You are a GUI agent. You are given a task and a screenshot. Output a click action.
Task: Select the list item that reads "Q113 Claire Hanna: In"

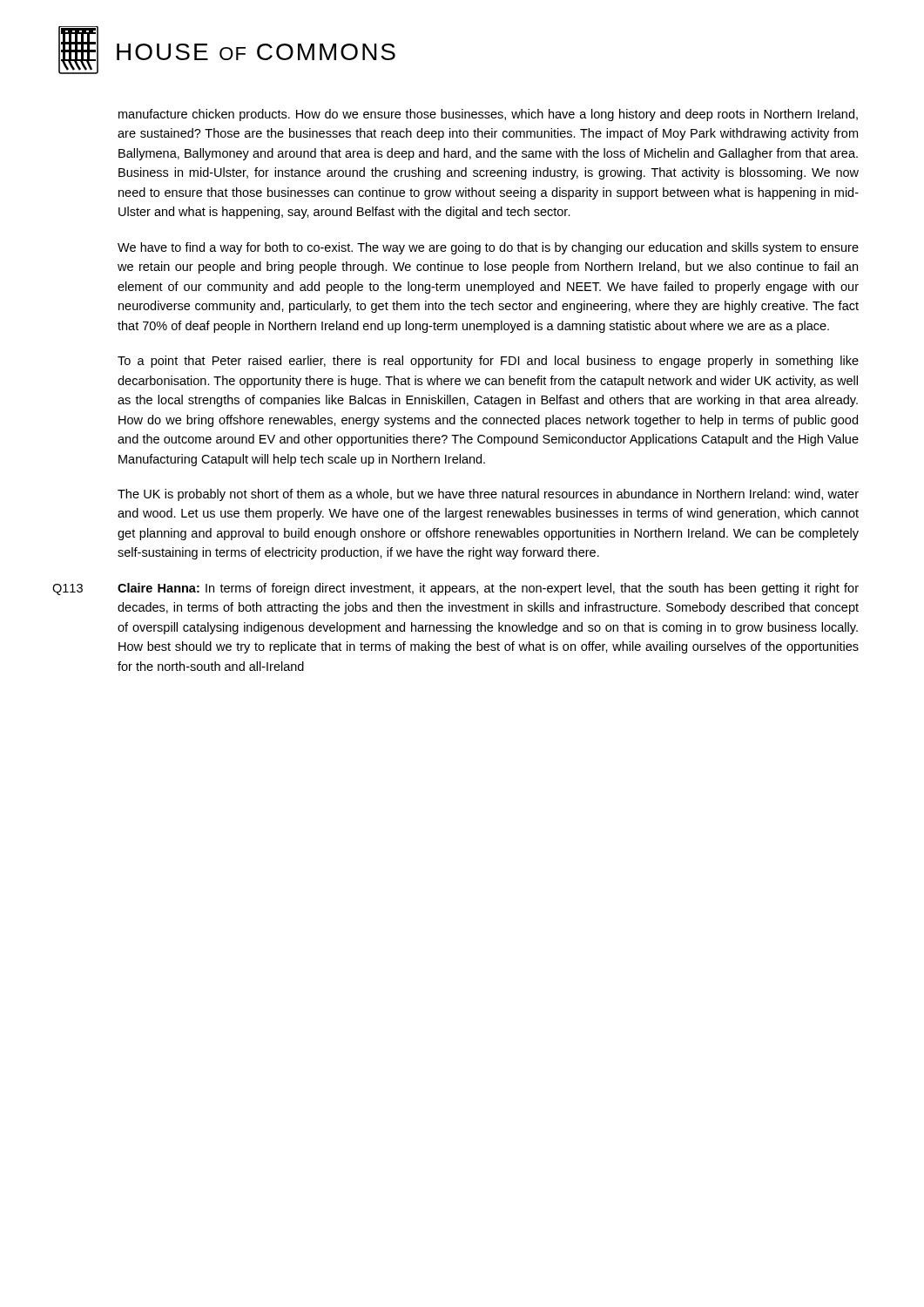pos(488,627)
